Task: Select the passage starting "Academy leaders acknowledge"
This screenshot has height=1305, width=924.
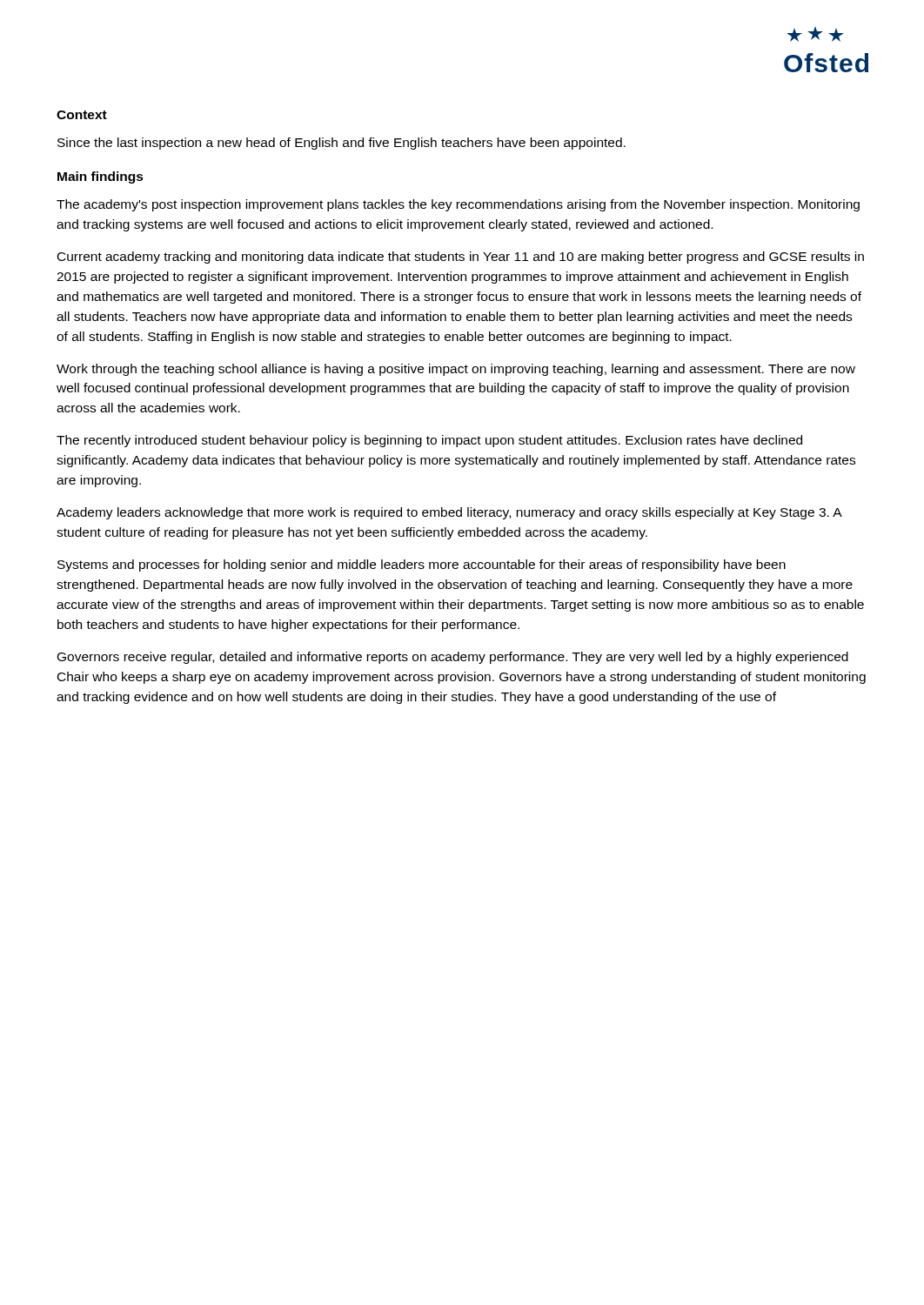Action: click(x=449, y=522)
